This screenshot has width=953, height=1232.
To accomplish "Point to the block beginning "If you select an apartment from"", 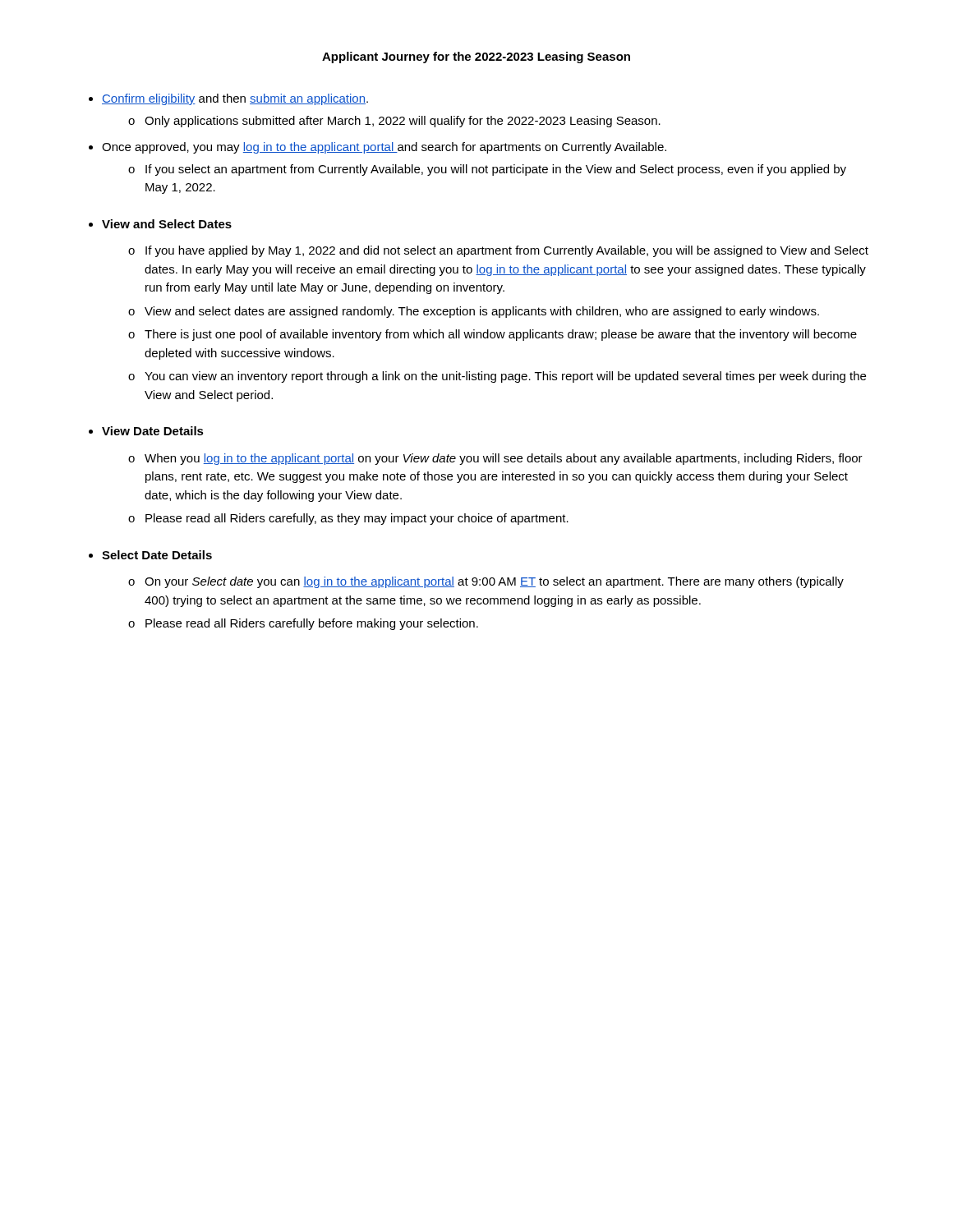I will click(x=495, y=178).
